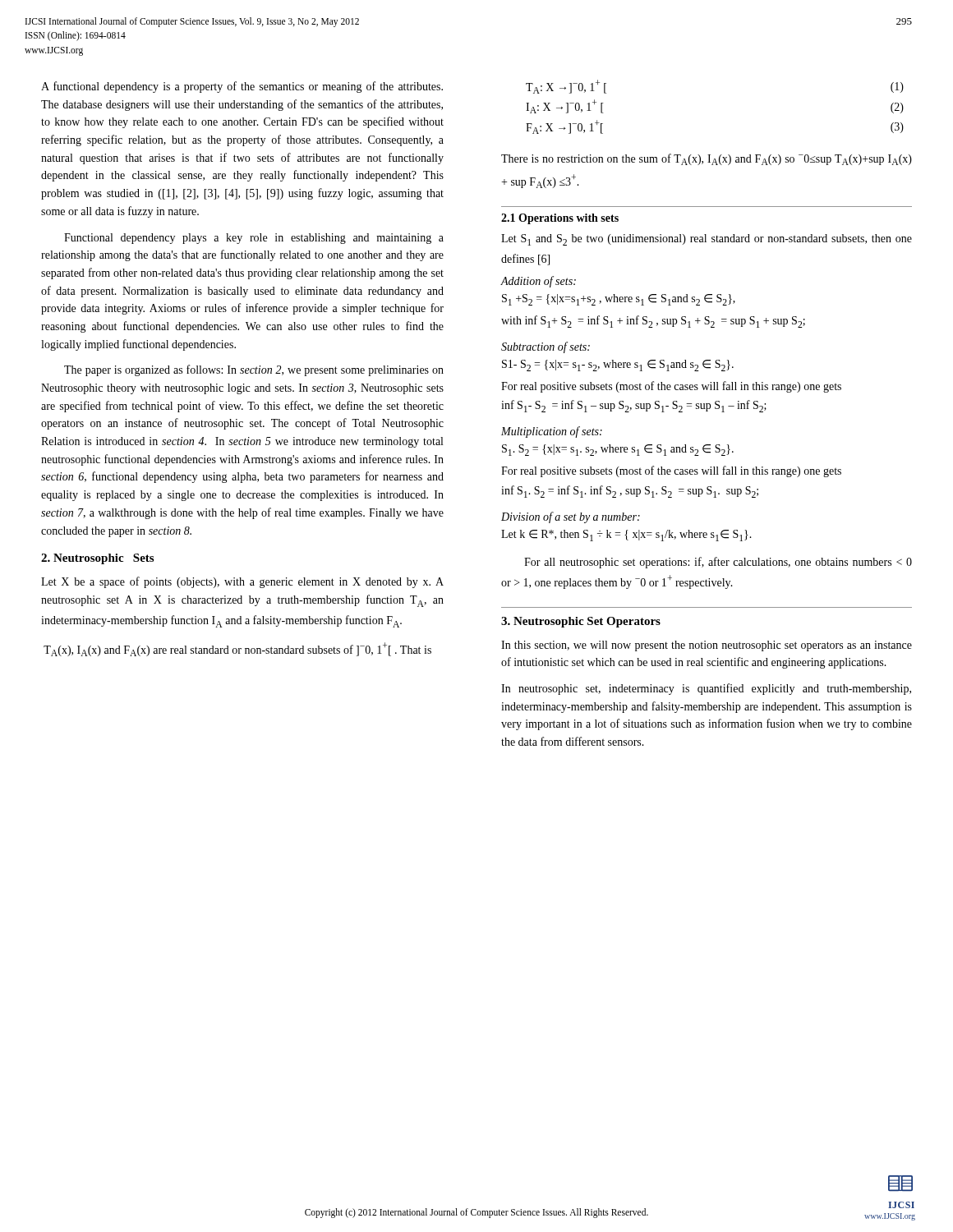Navigate to the passage starting "In this section,"
Screen dimensions: 1232x953
click(707, 654)
